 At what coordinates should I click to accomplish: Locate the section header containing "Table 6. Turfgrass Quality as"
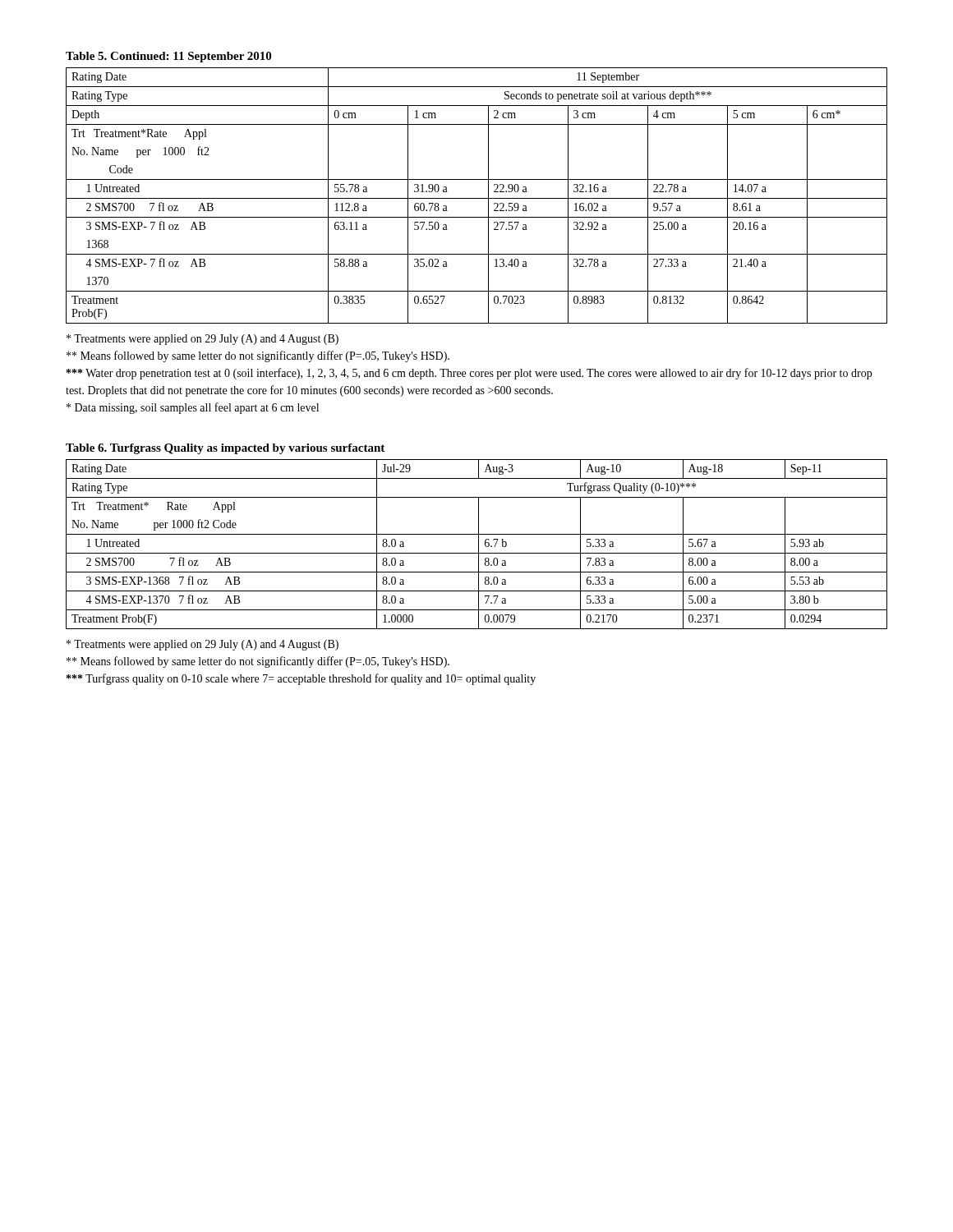click(225, 448)
